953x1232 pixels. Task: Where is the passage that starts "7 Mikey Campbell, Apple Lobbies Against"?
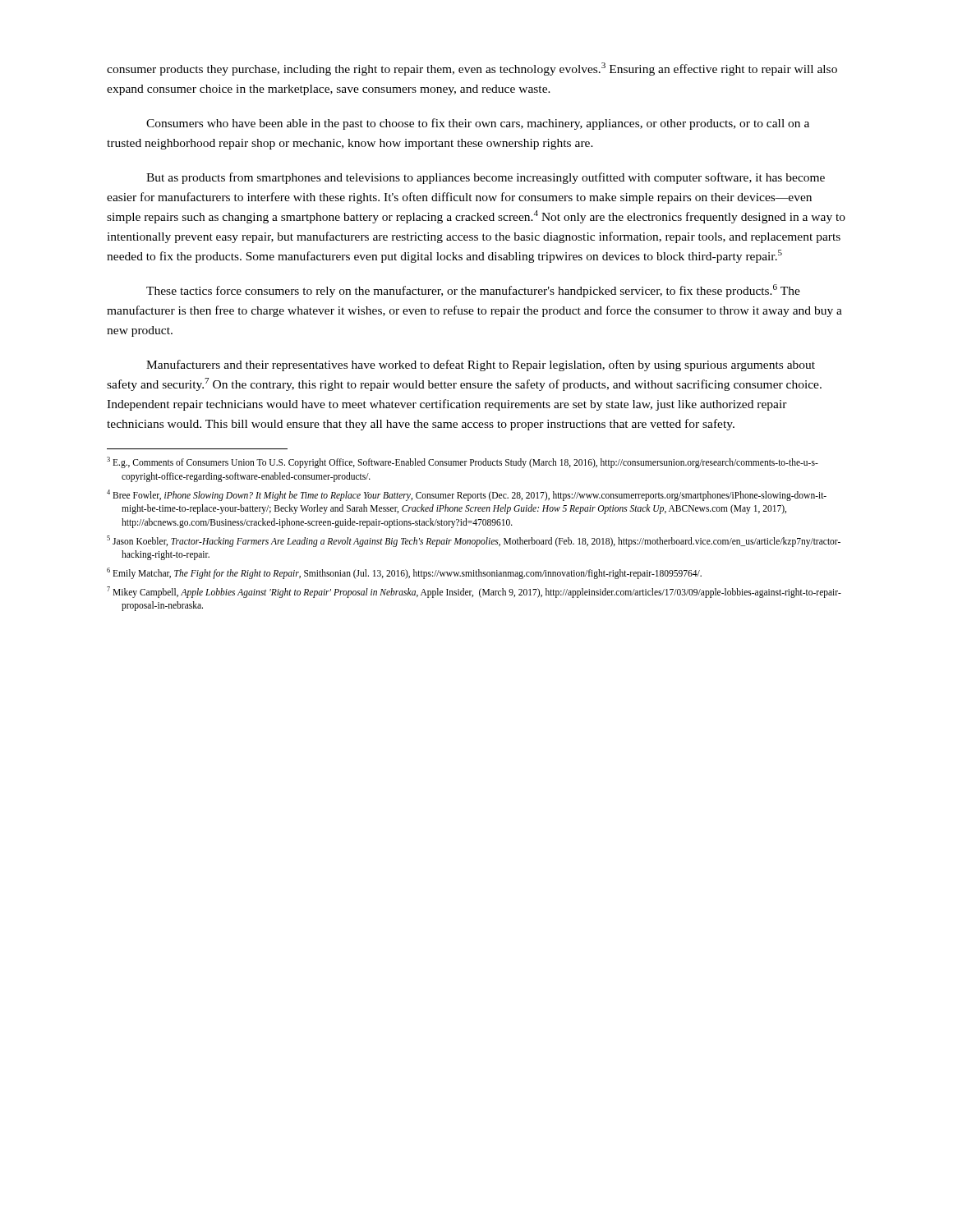[x=474, y=598]
